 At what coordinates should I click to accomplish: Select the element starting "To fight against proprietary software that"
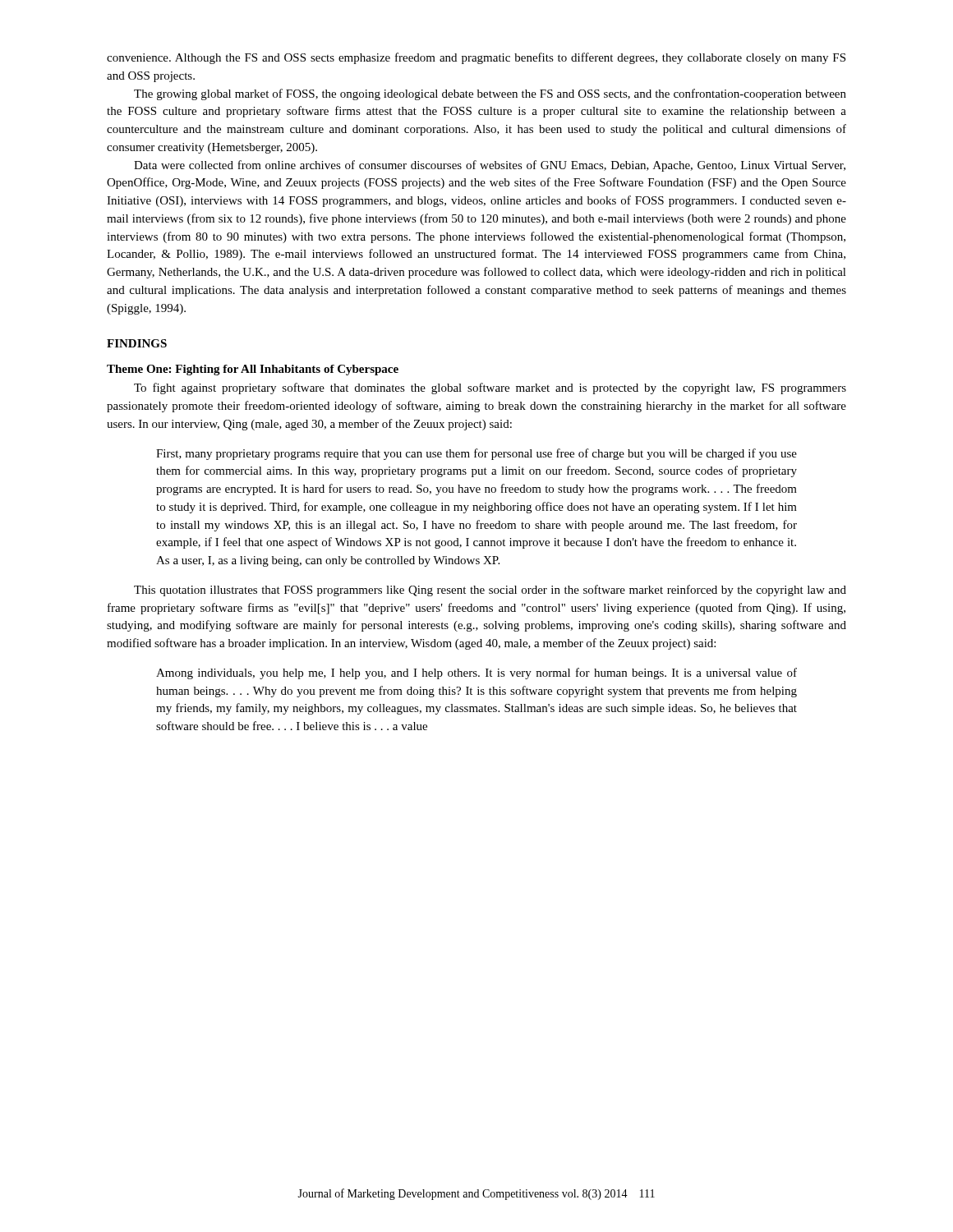pyautogui.click(x=476, y=406)
